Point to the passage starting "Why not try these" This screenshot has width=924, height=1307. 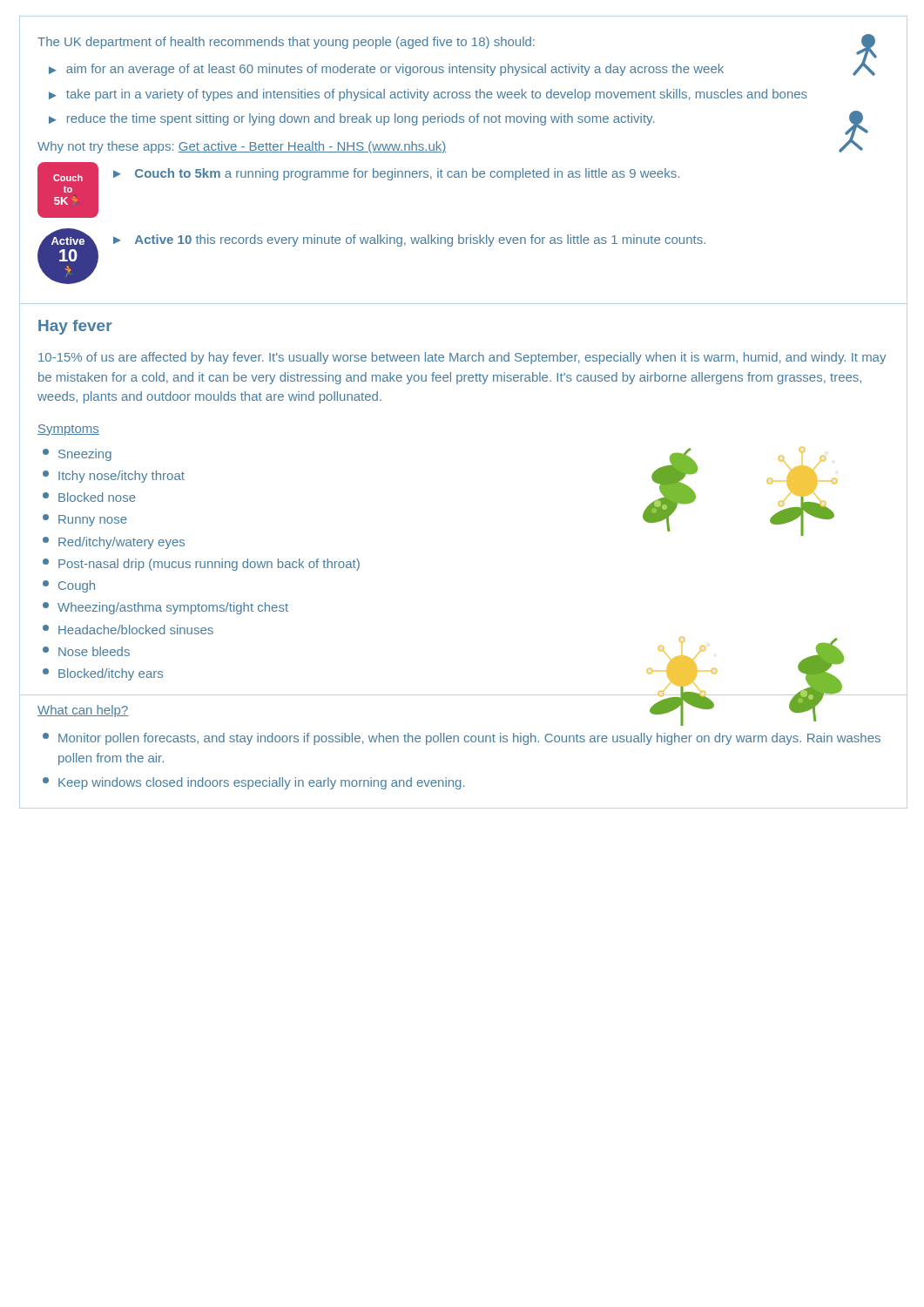click(x=242, y=146)
